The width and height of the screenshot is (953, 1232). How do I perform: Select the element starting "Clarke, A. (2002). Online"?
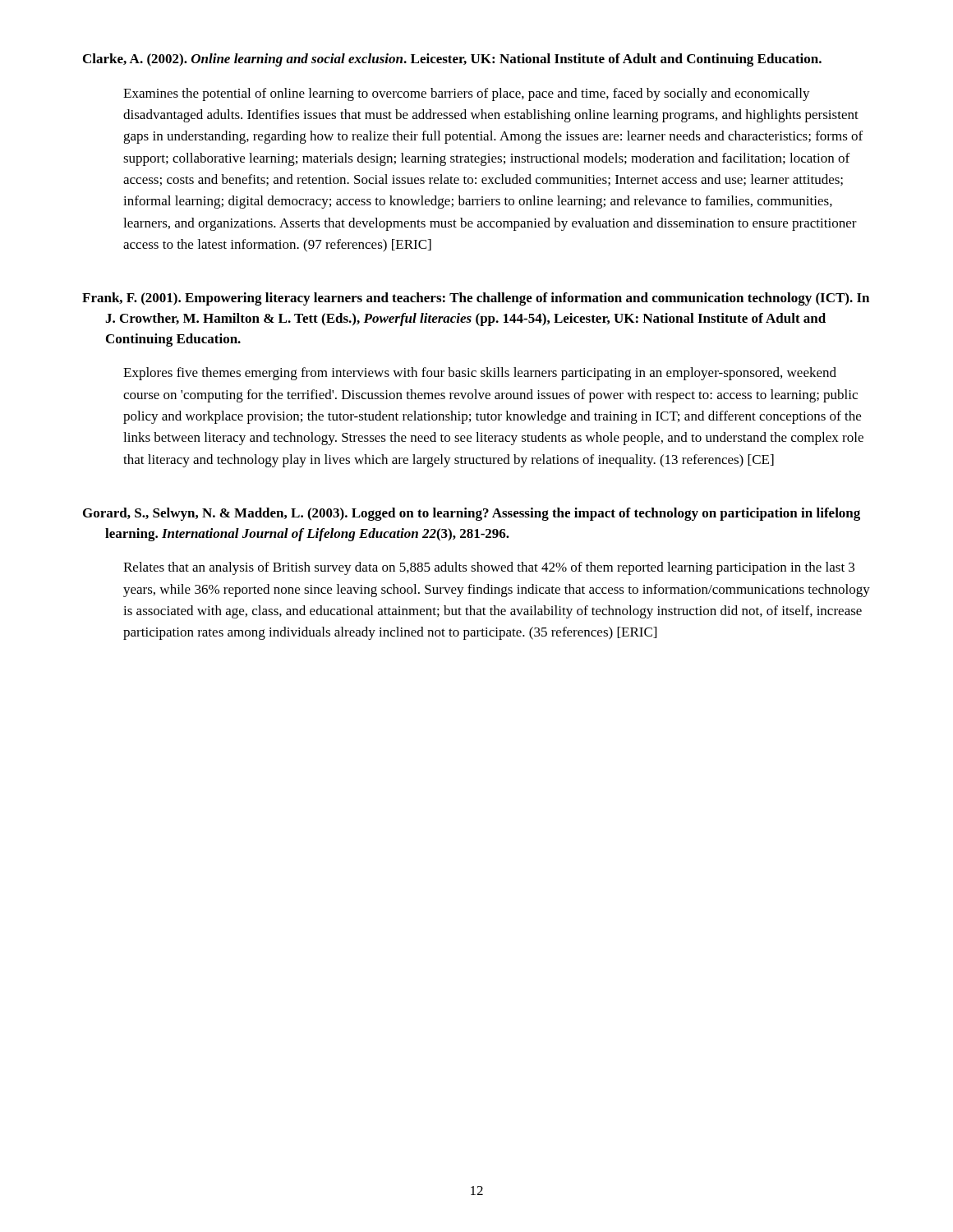pyautogui.click(x=476, y=153)
